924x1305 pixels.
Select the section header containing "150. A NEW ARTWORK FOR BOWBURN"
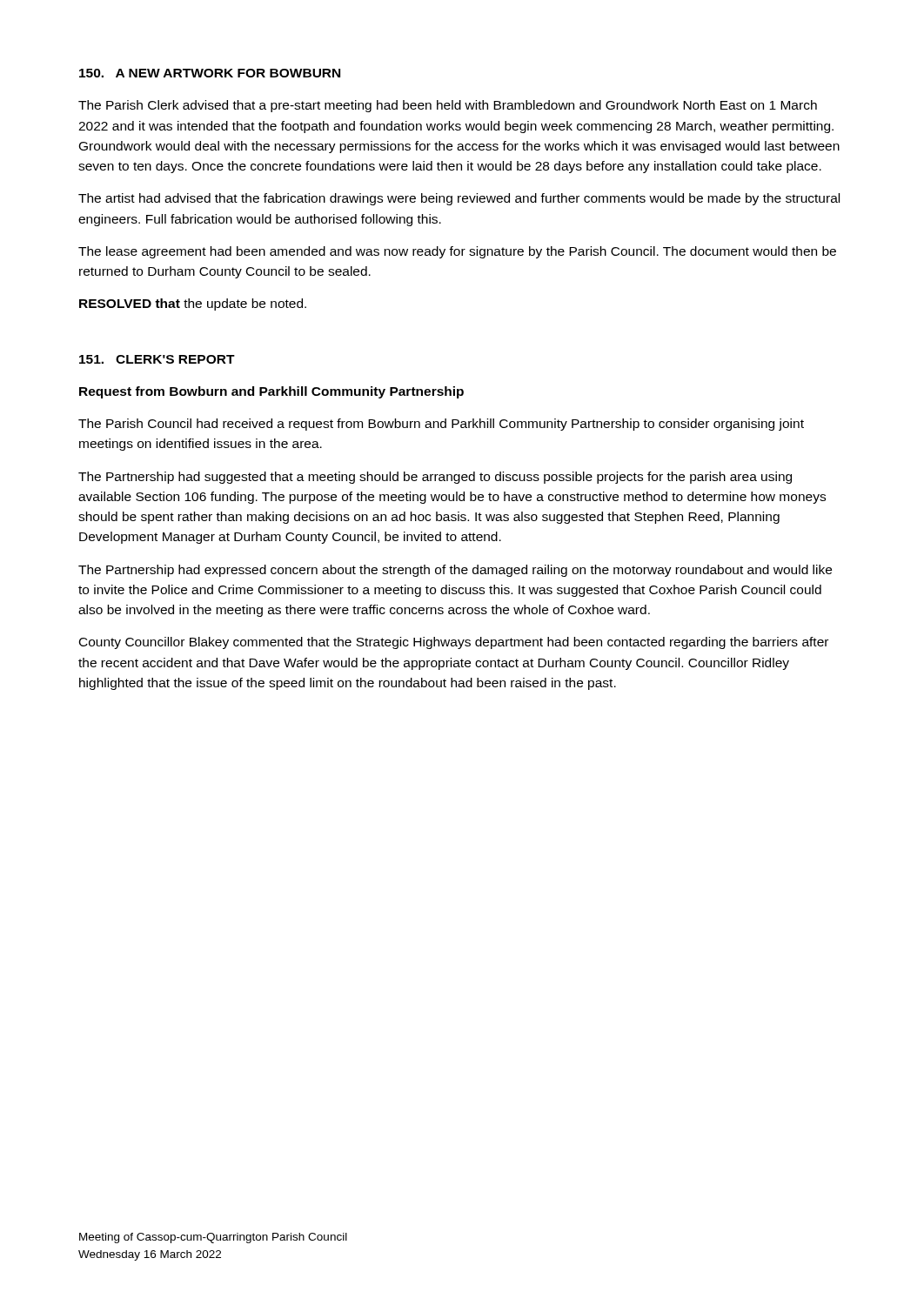(210, 73)
